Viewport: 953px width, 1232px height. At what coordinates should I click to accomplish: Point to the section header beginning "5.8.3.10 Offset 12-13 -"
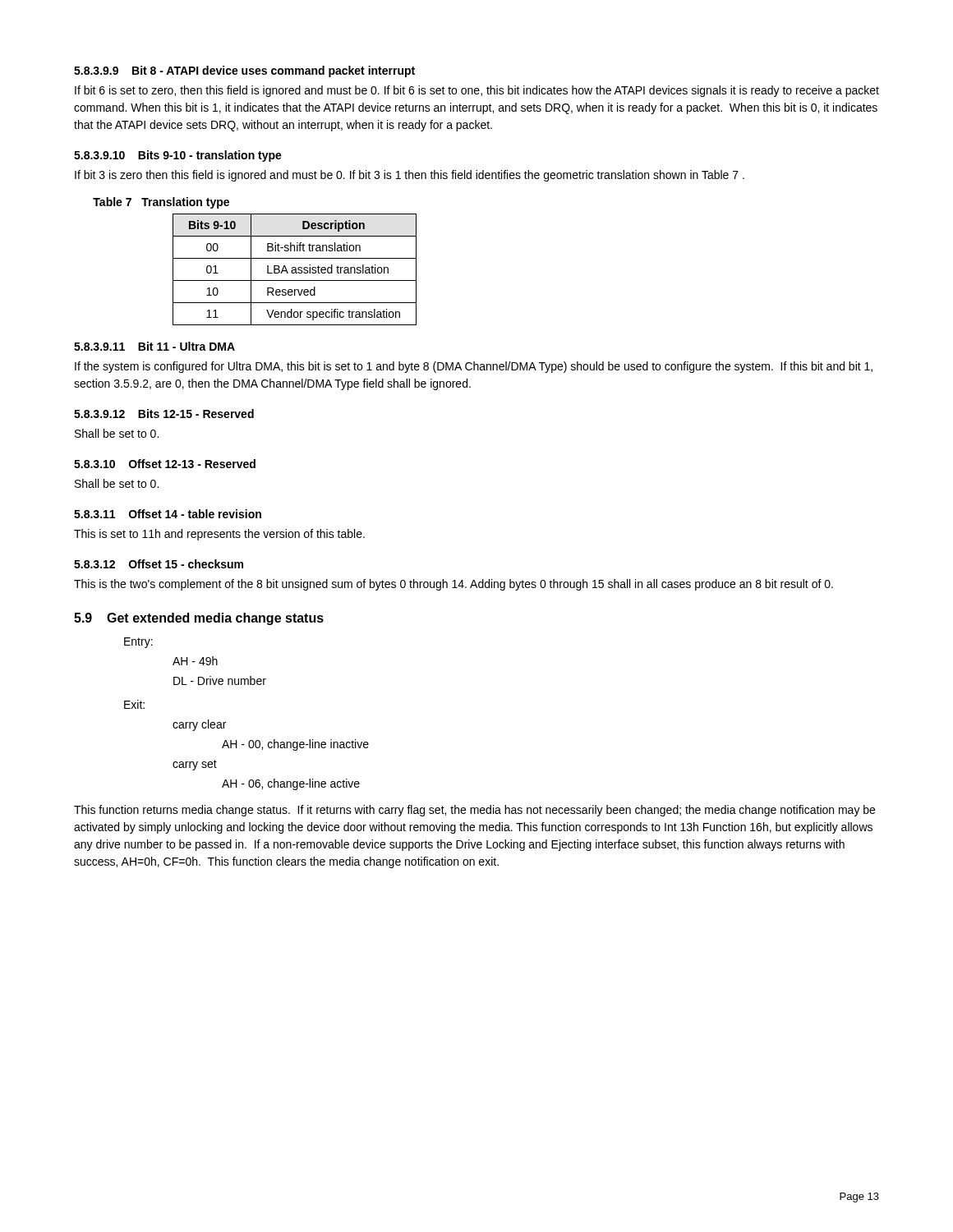pos(165,464)
